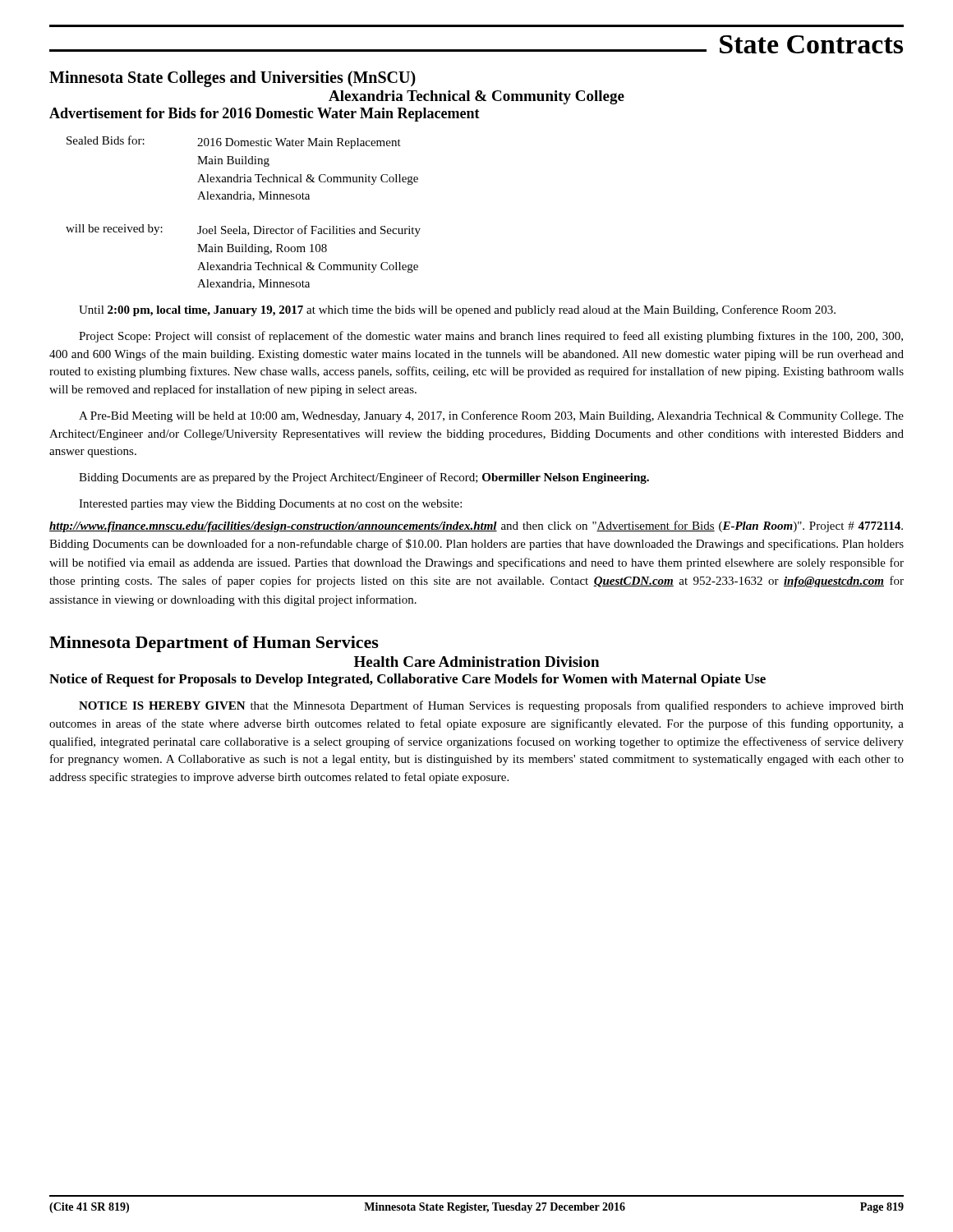Find the title containing "Minnesota Department of Human Services Health"

pyautogui.click(x=476, y=660)
